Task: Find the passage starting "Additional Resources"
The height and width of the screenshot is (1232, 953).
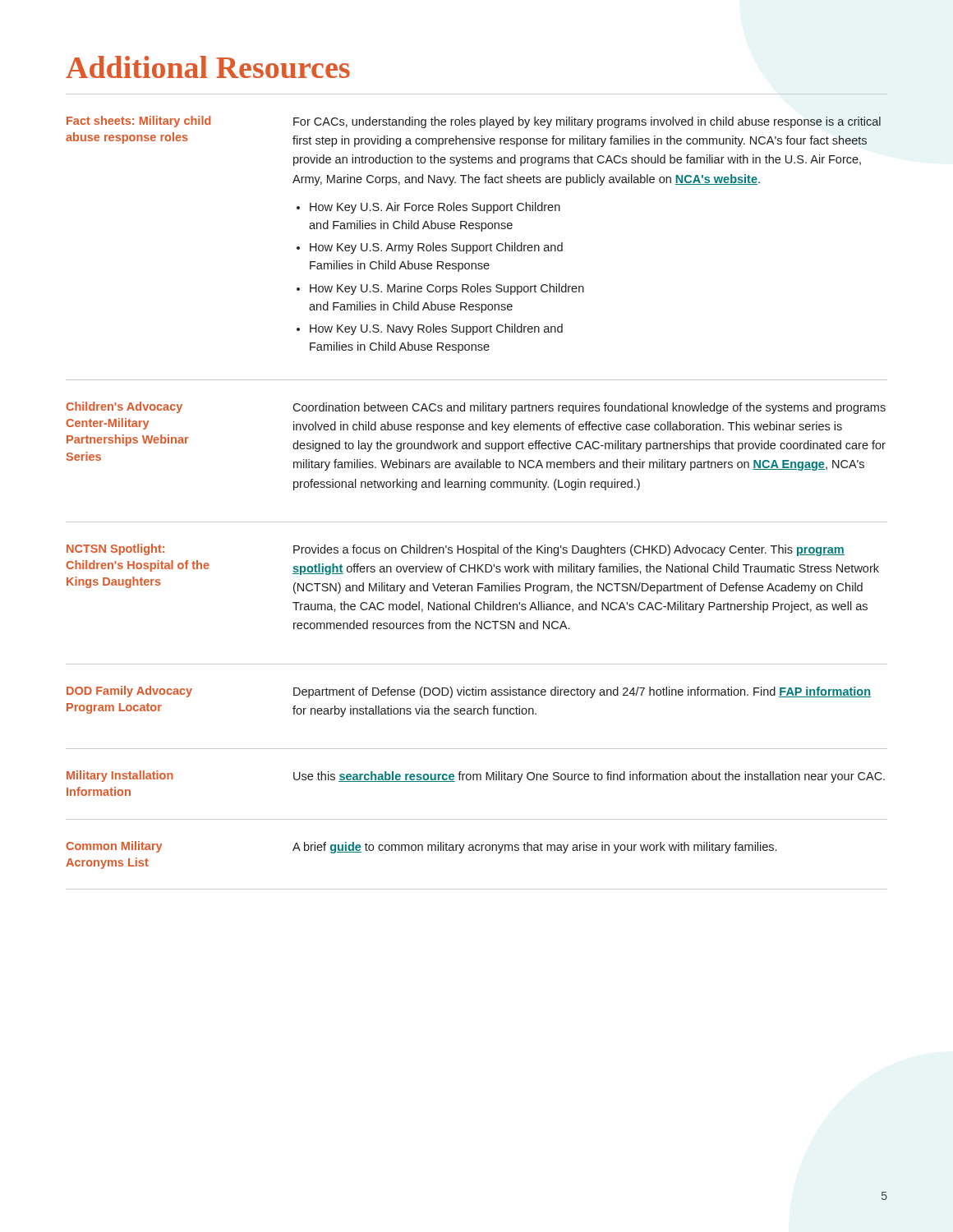Action: (208, 67)
